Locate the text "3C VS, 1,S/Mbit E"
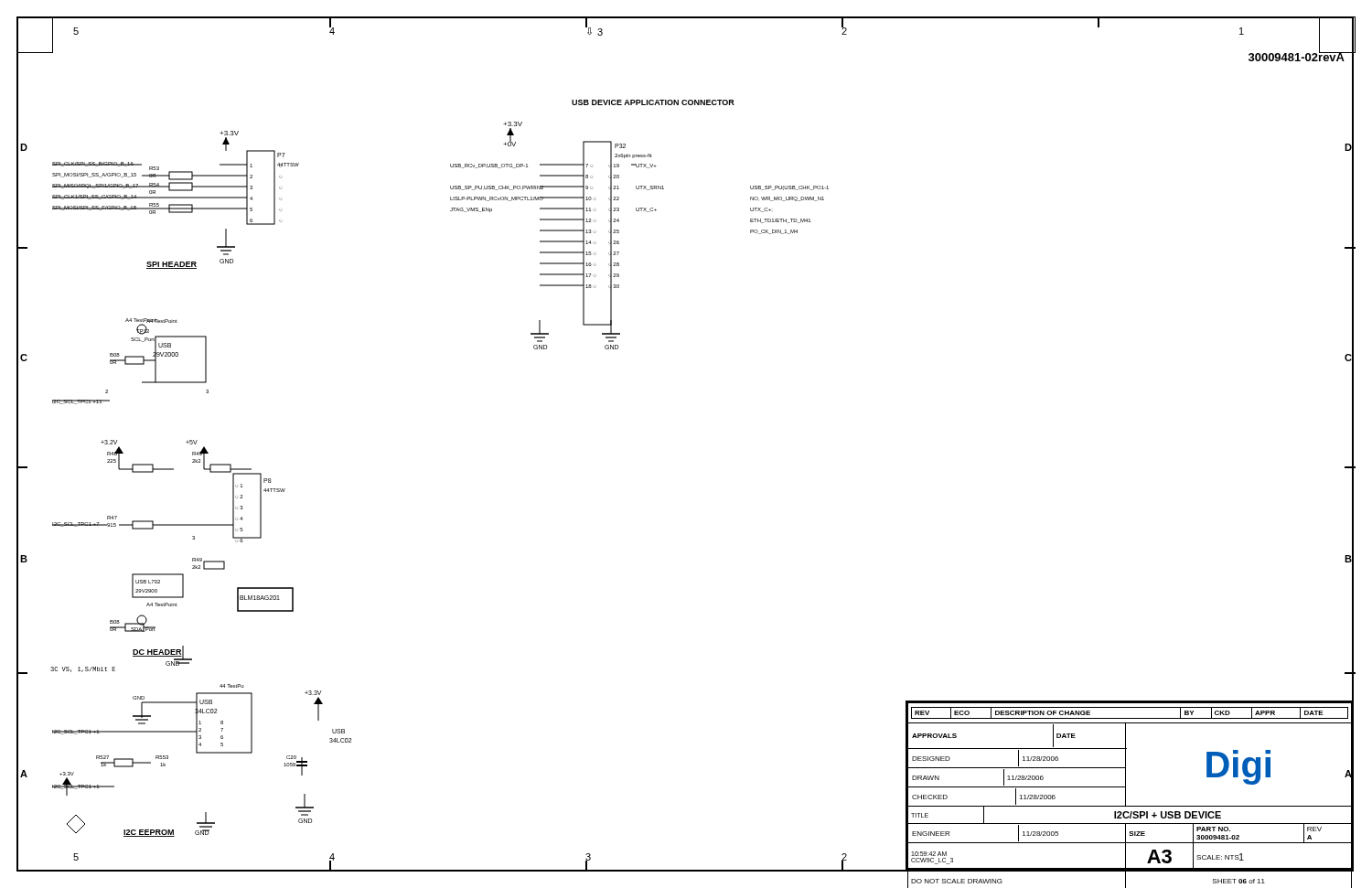The image size is (1372, 888). click(x=83, y=669)
